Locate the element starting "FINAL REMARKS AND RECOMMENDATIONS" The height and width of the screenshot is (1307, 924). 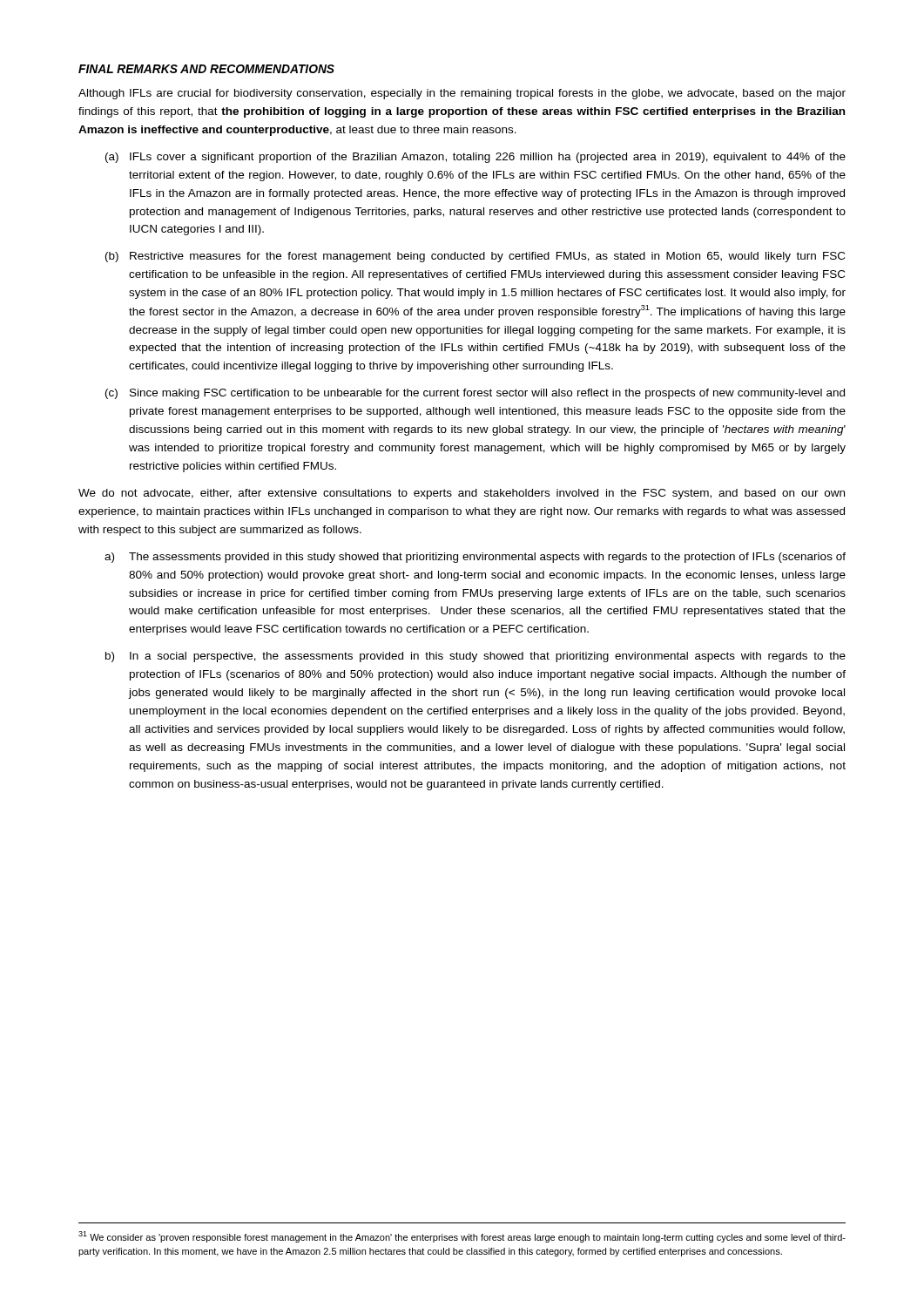click(206, 69)
